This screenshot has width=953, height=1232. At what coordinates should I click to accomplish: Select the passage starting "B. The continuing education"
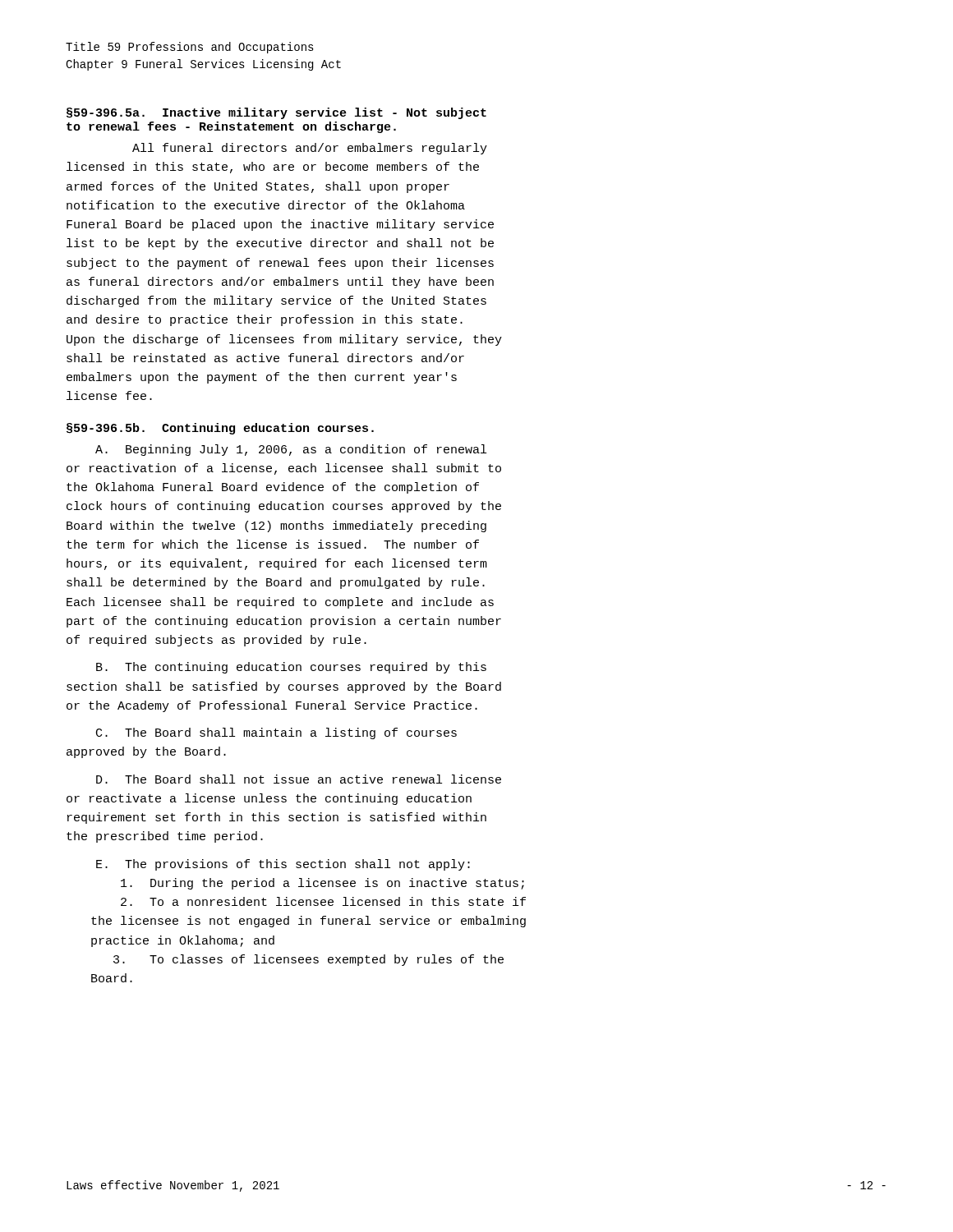pyautogui.click(x=476, y=688)
